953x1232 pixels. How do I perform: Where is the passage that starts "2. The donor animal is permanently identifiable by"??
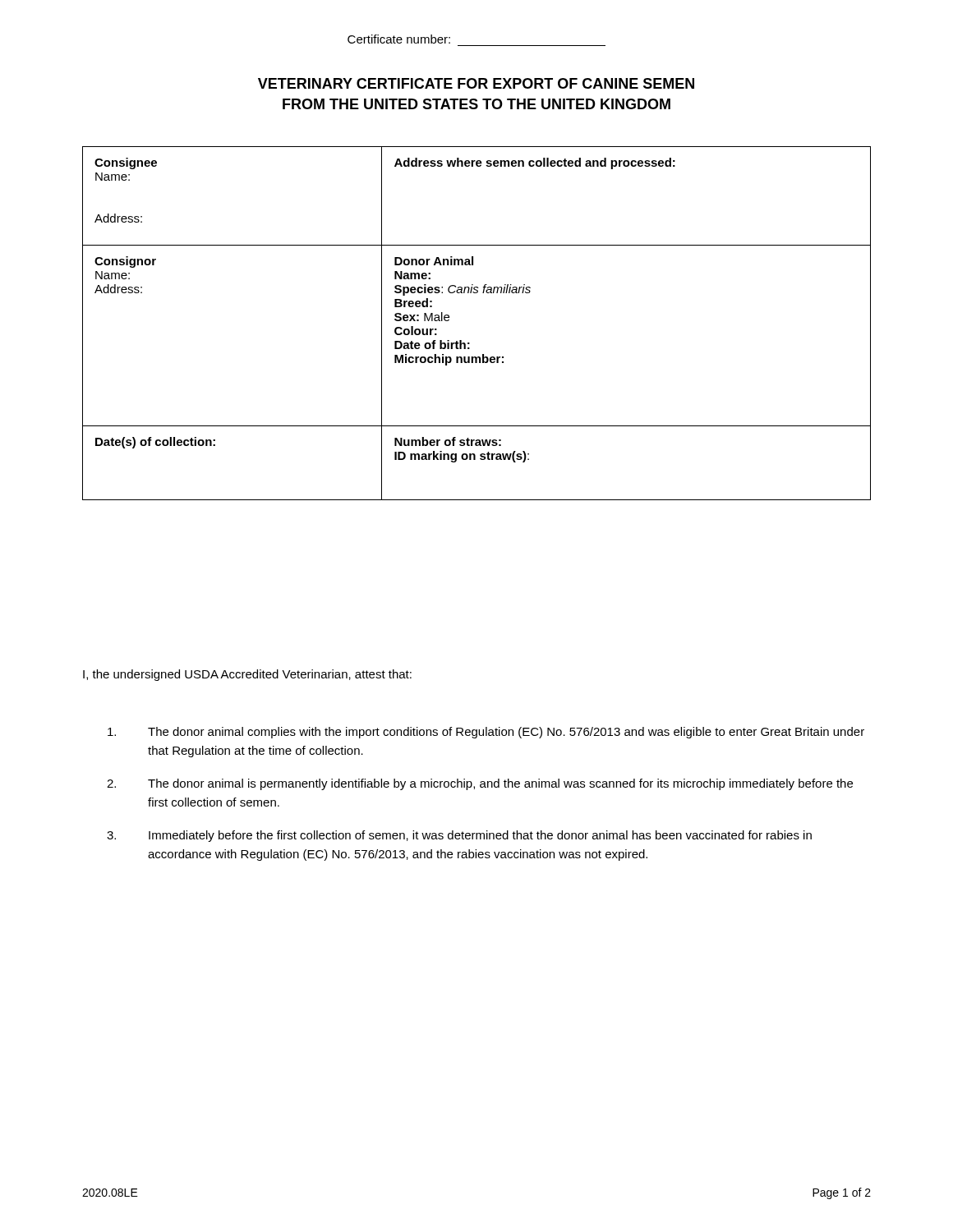coord(476,793)
